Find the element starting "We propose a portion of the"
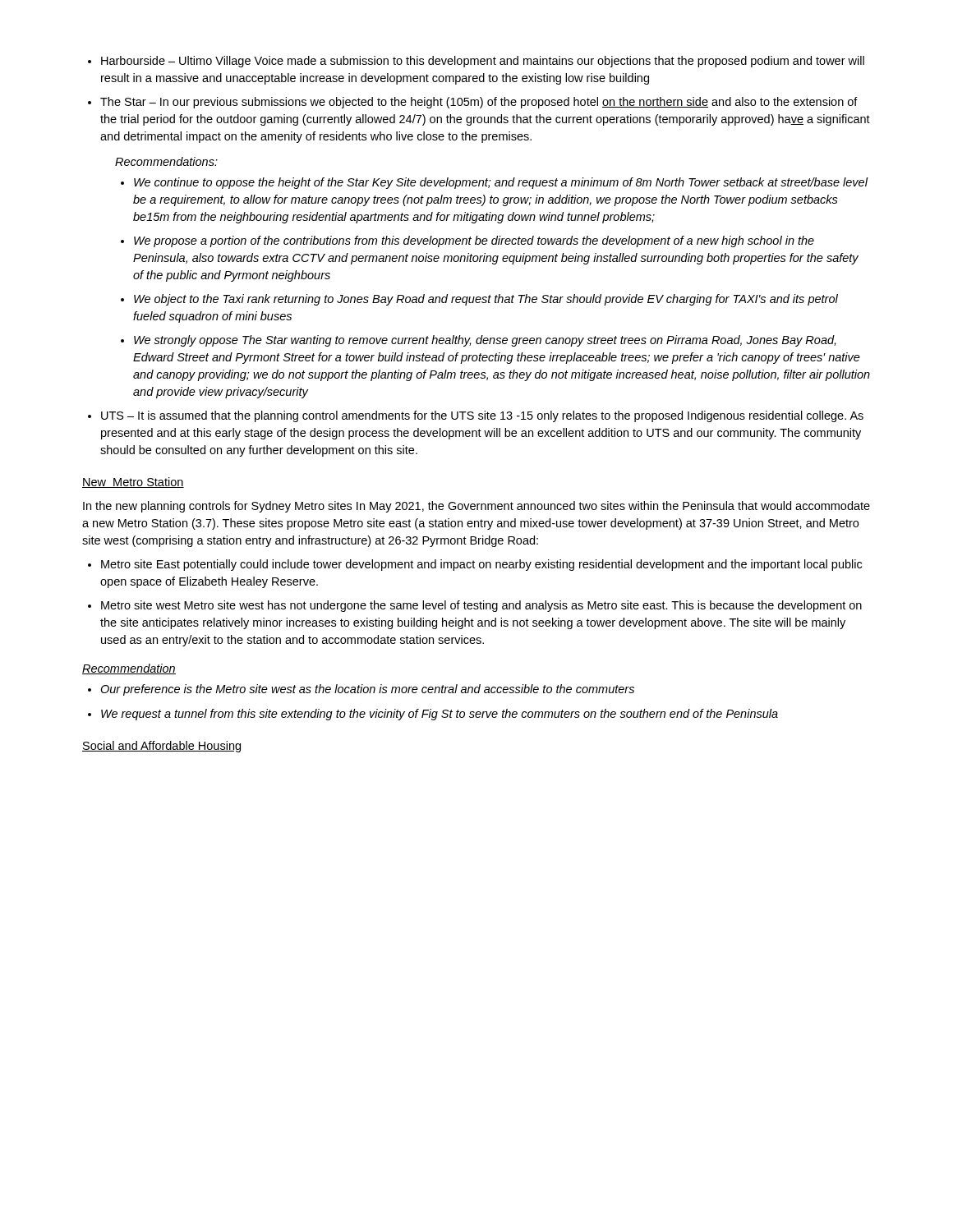Screen dimensions: 1232x953 coord(493,258)
